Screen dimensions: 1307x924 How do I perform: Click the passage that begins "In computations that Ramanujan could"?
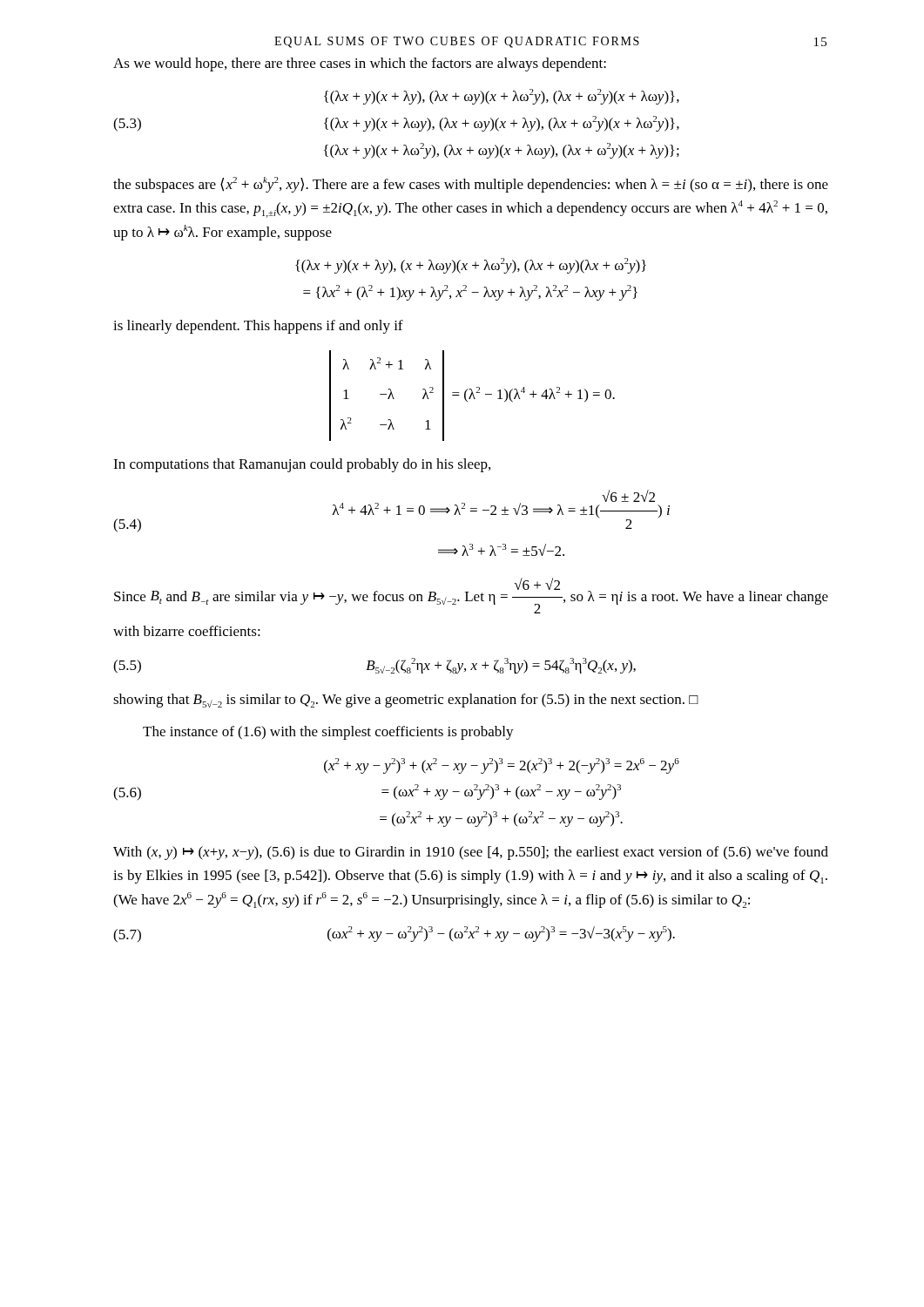(x=471, y=464)
